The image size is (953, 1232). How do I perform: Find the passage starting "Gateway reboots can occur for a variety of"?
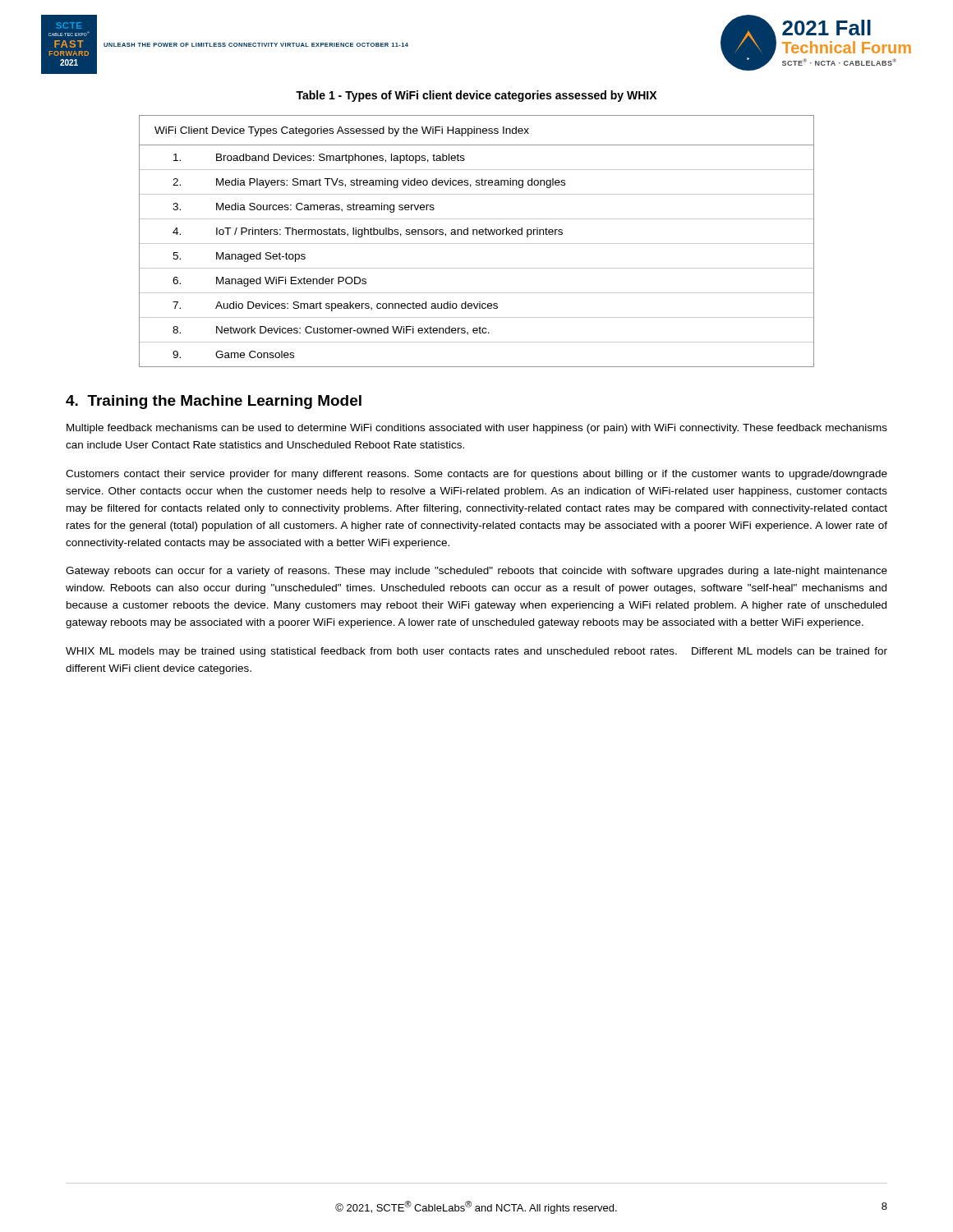coord(476,597)
